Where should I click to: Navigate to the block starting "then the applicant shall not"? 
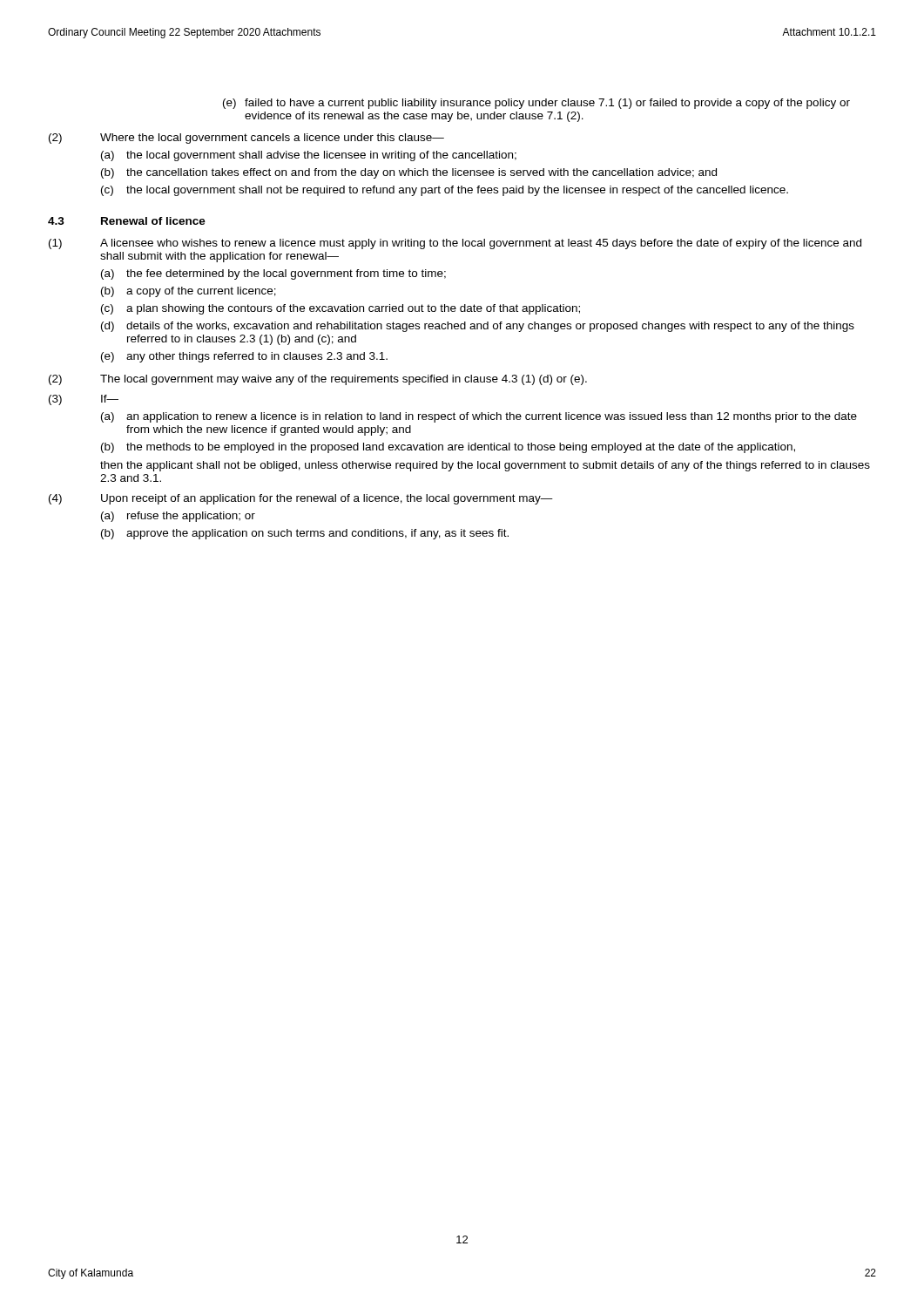[x=485, y=471]
